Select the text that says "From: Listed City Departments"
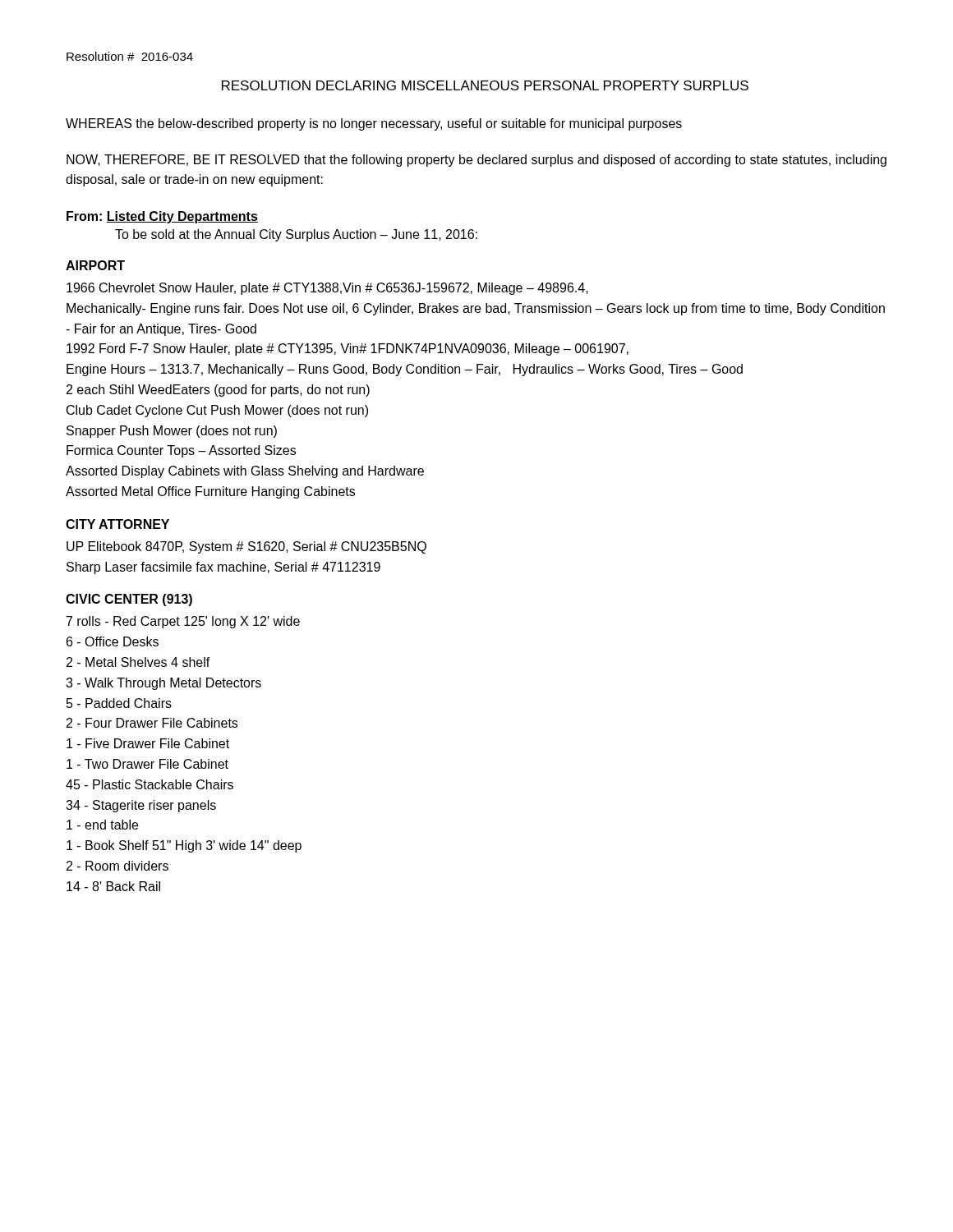The width and height of the screenshot is (953, 1232). point(162,216)
